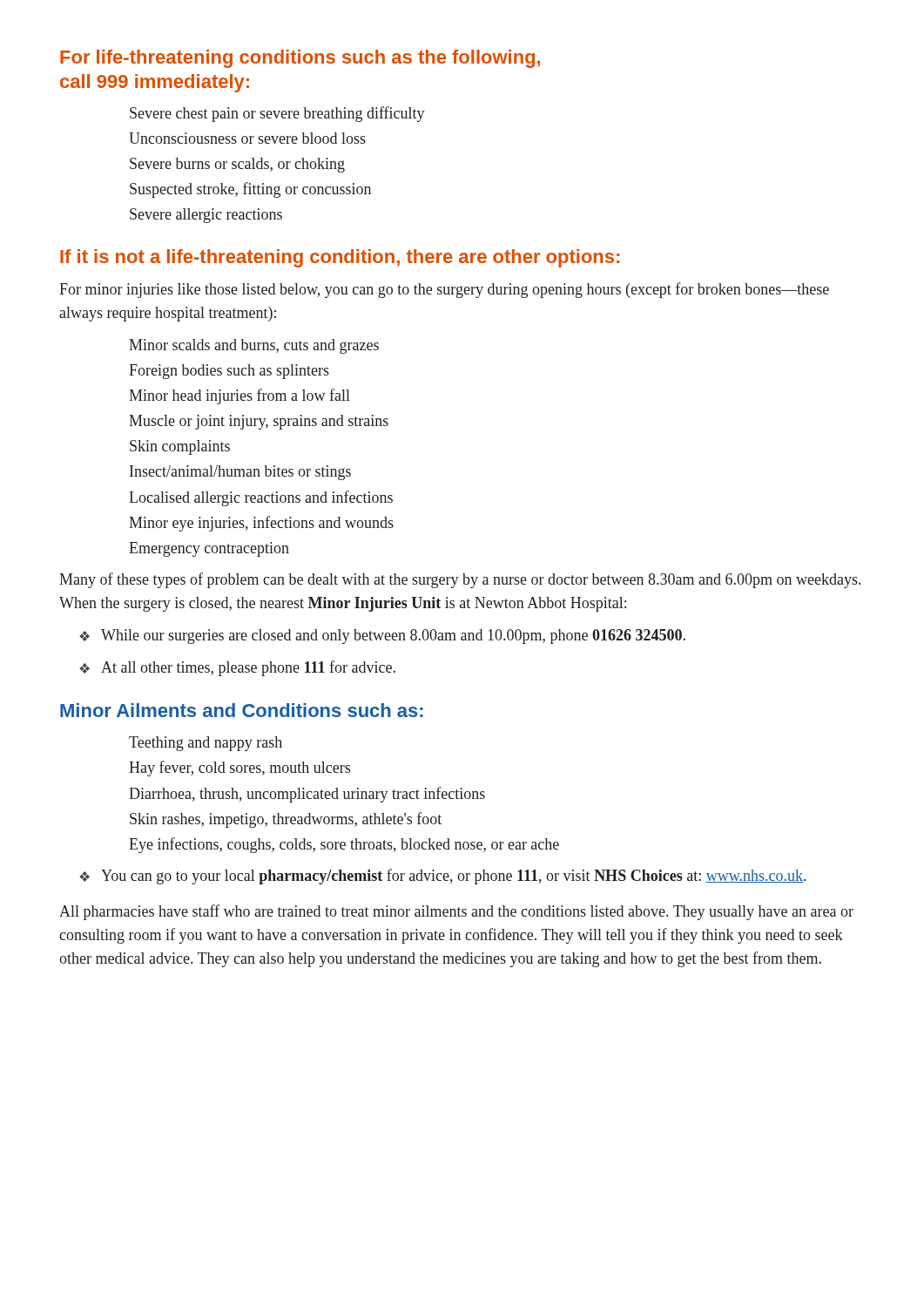The width and height of the screenshot is (924, 1307).
Task: Click on the section header with the text "For life-threatening conditions such"
Action: click(x=462, y=69)
